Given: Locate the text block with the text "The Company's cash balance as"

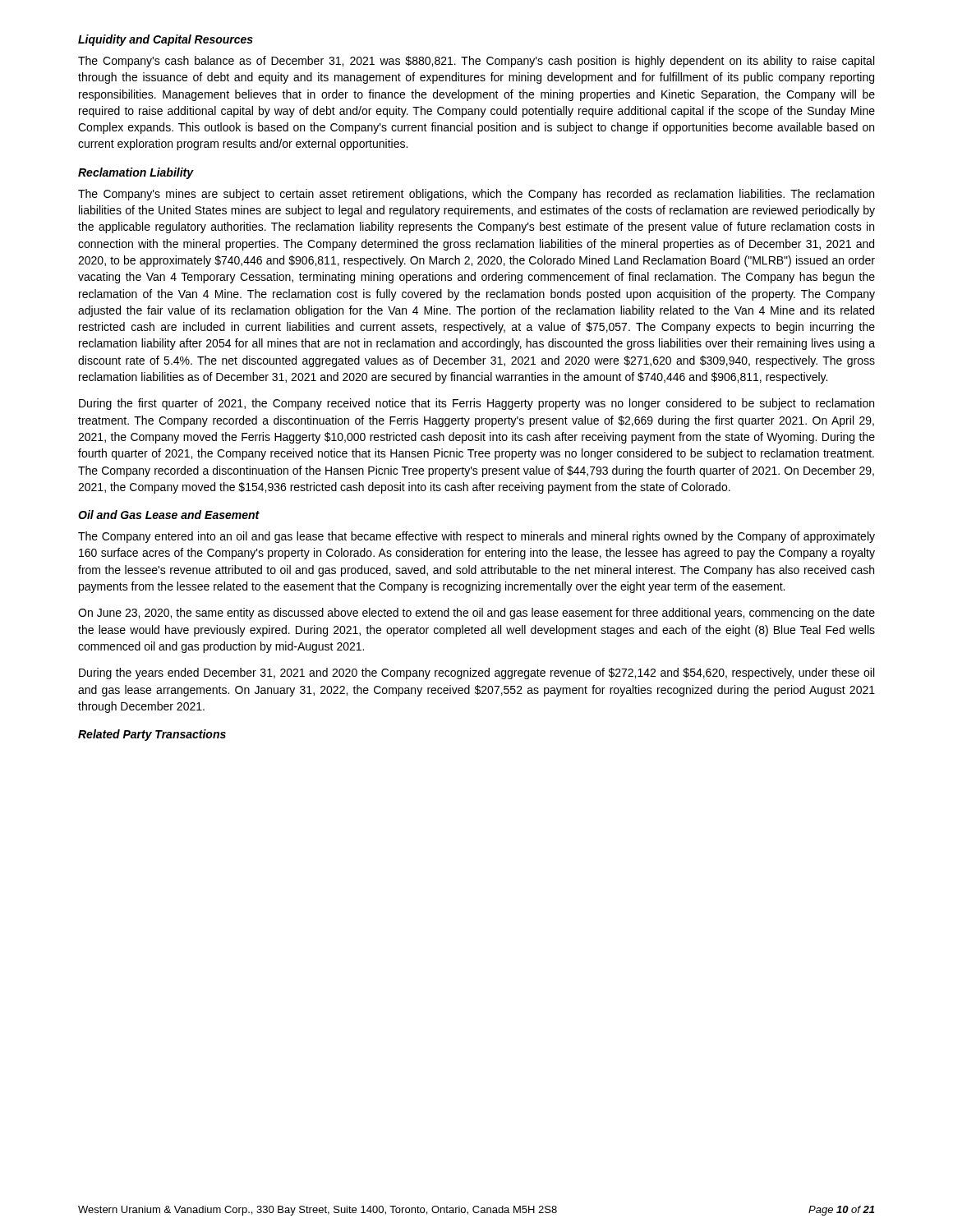Looking at the screenshot, I should [x=476, y=103].
